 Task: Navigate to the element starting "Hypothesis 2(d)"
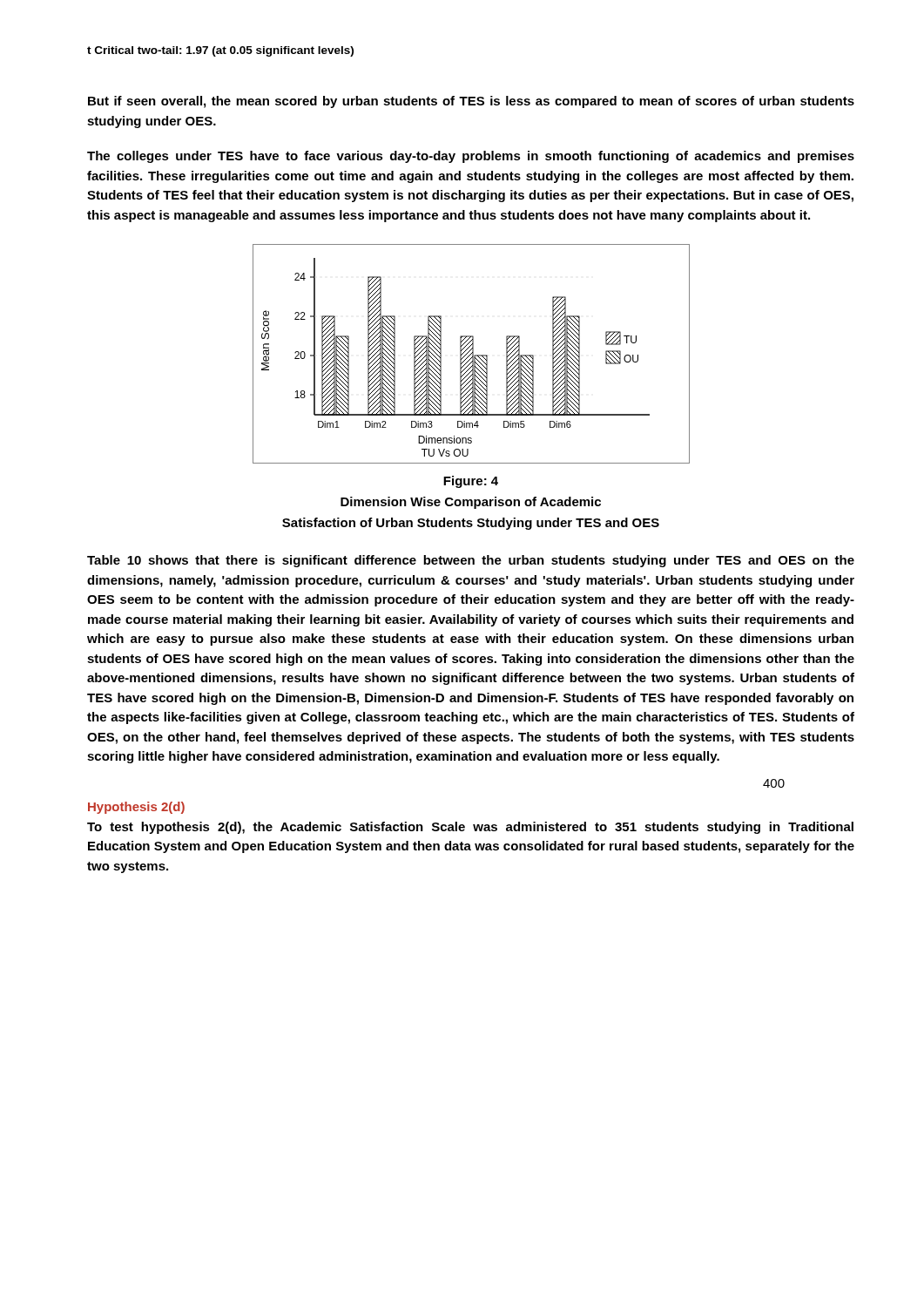click(136, 806)
